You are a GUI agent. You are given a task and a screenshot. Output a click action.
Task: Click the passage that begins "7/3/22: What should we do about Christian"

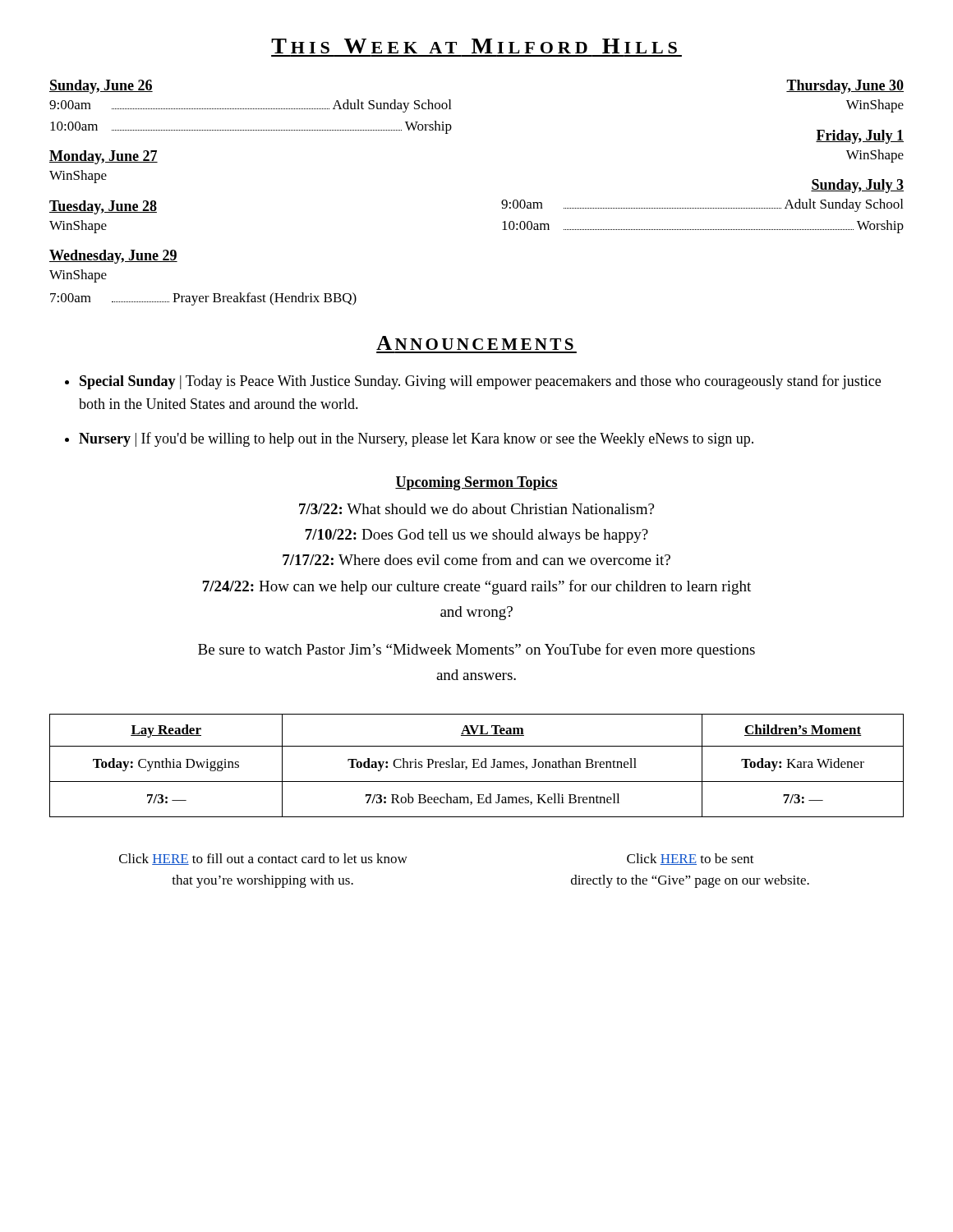476,560
